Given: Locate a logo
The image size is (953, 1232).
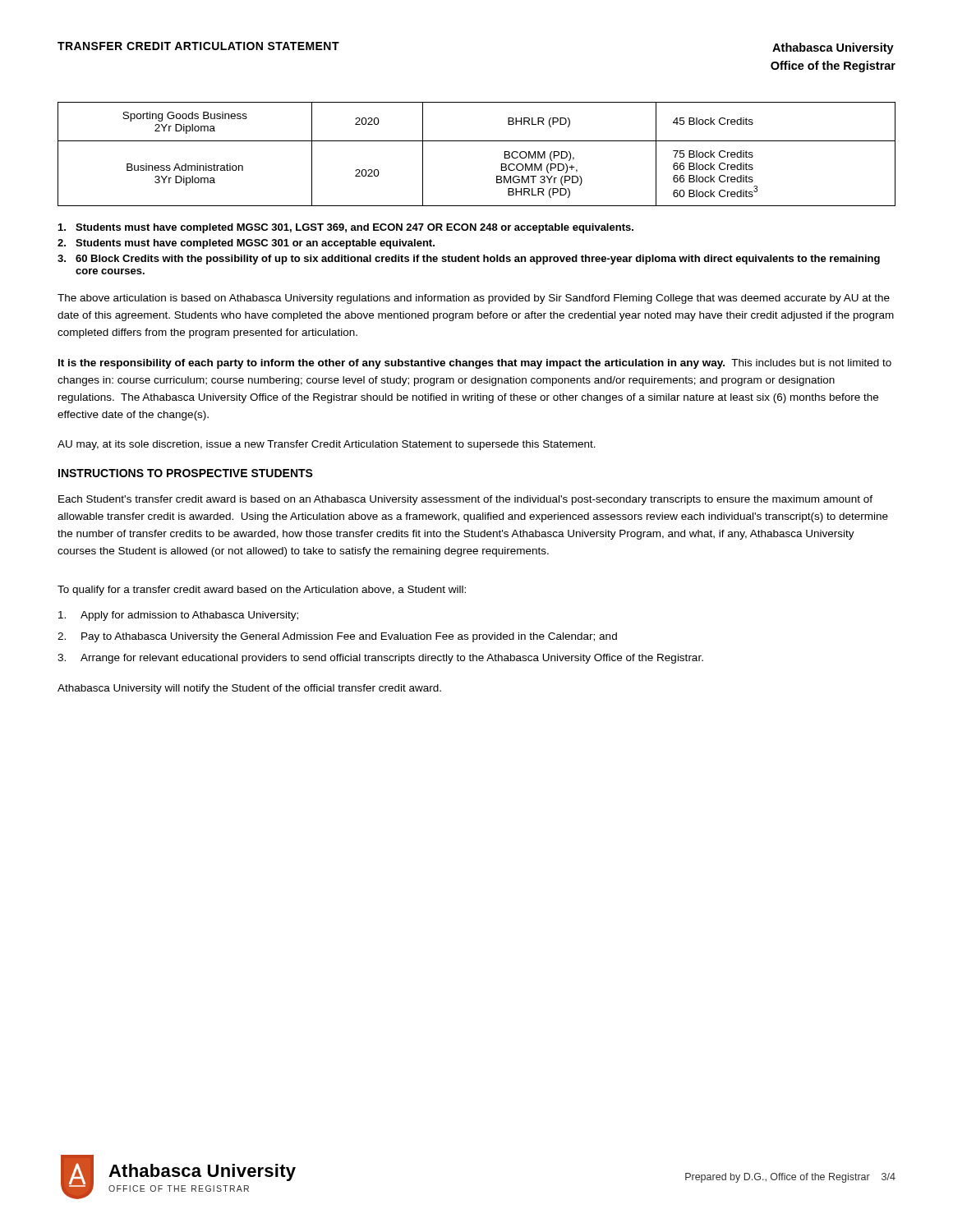Looking at the screenshot, I should tap(177, 1177).
